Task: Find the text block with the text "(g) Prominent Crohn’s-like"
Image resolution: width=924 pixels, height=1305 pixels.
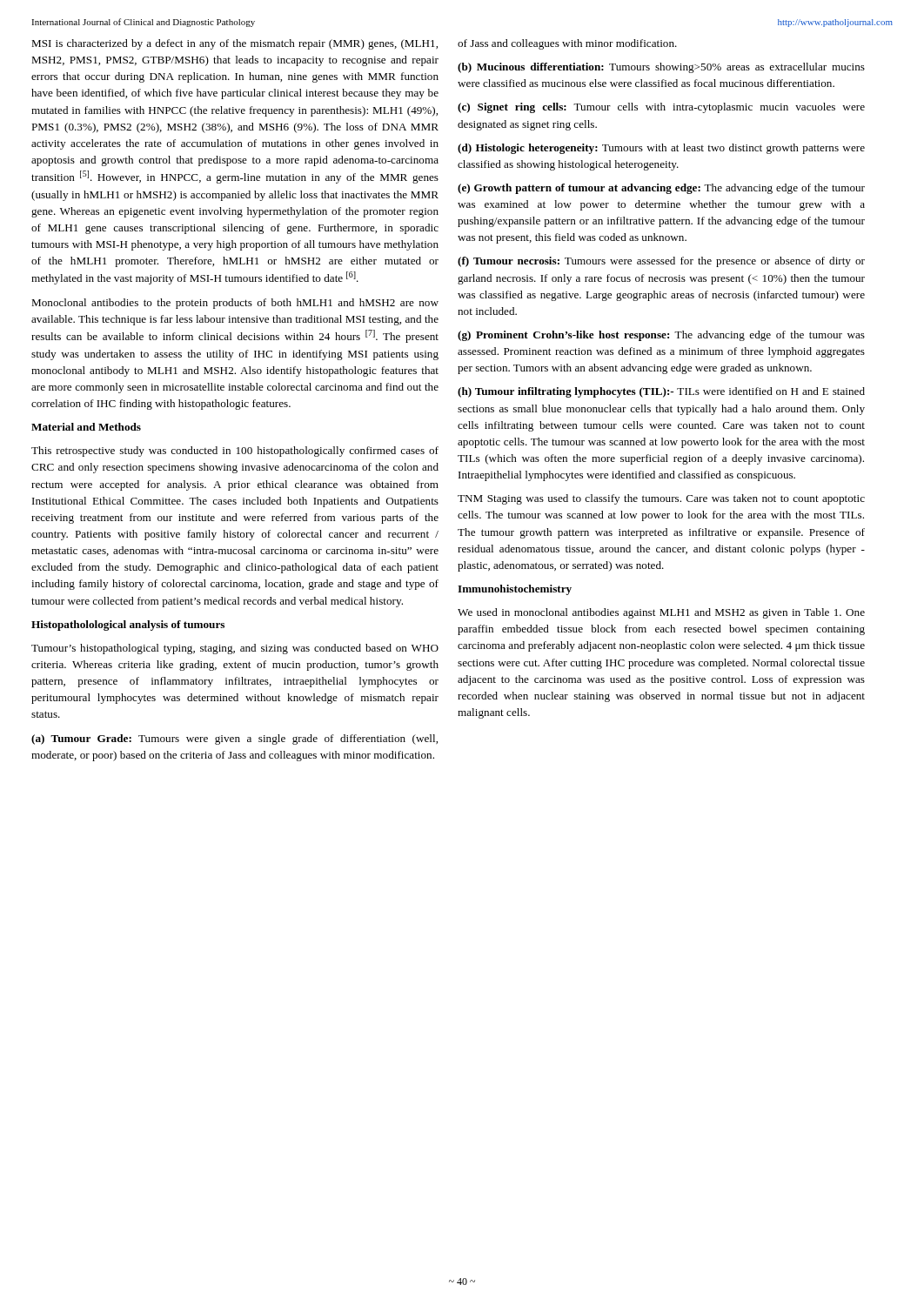Action: (661, 351)
